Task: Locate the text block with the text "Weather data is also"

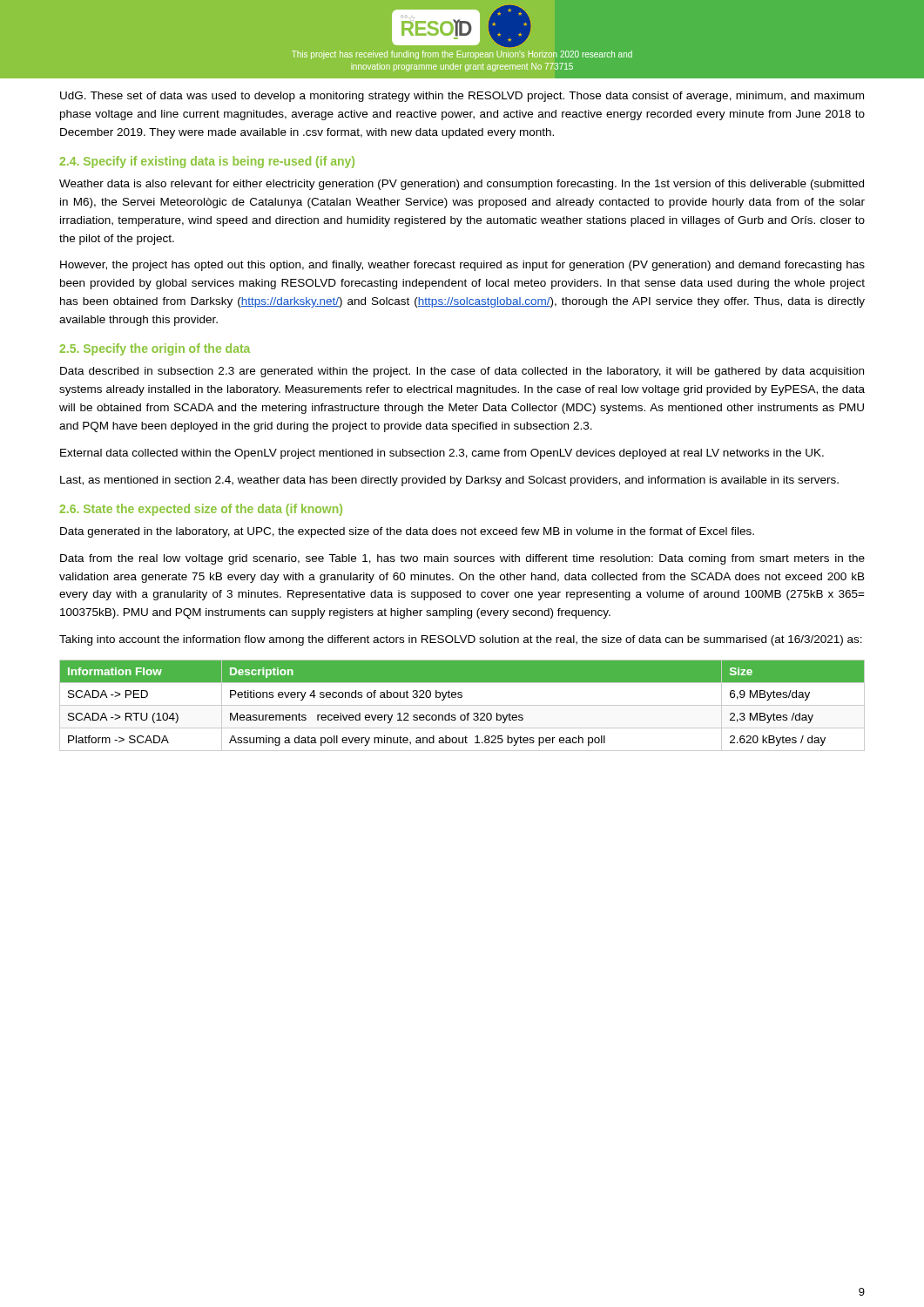Action: pos(462,211)
